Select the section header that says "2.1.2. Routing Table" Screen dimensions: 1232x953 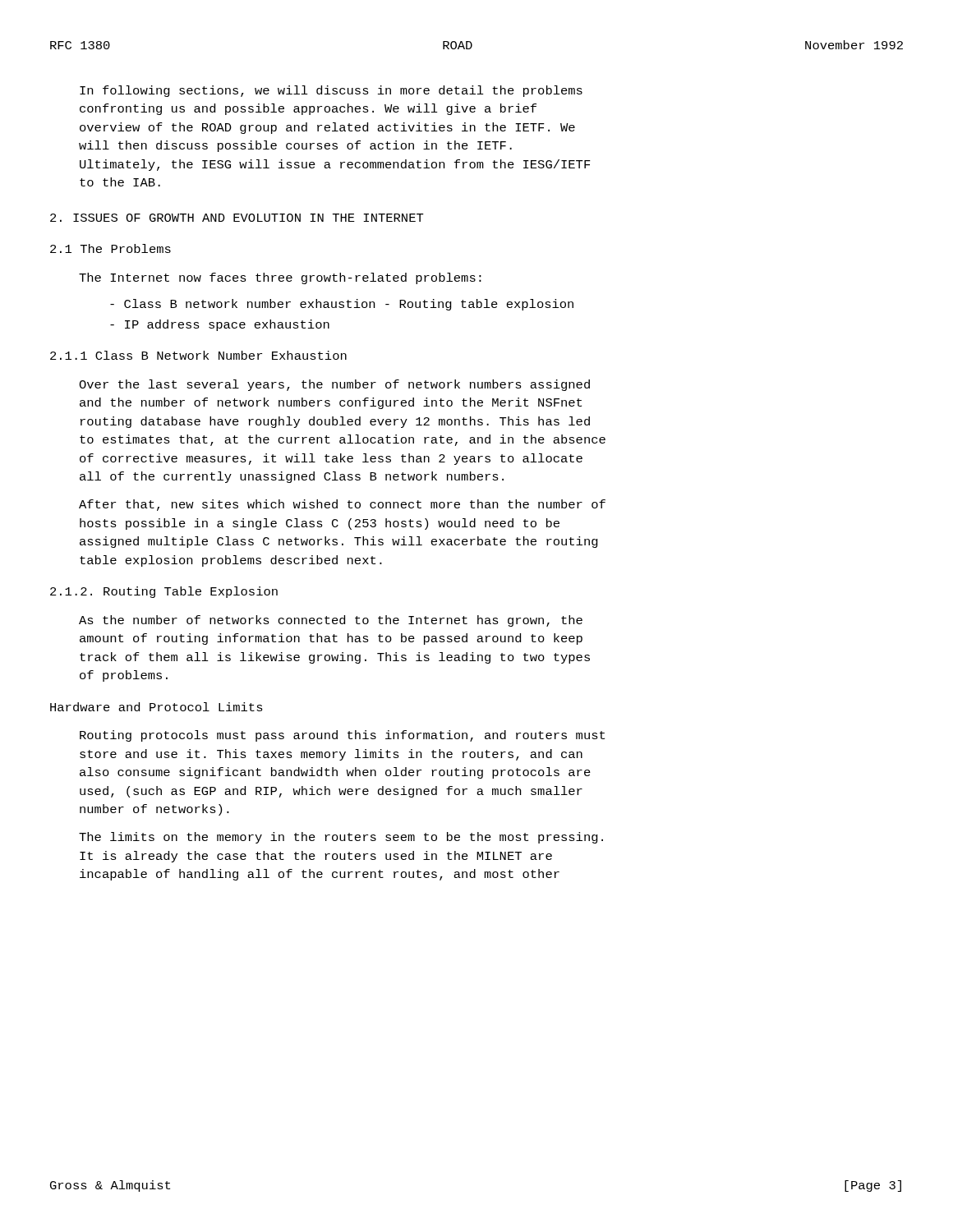(164, 592)
